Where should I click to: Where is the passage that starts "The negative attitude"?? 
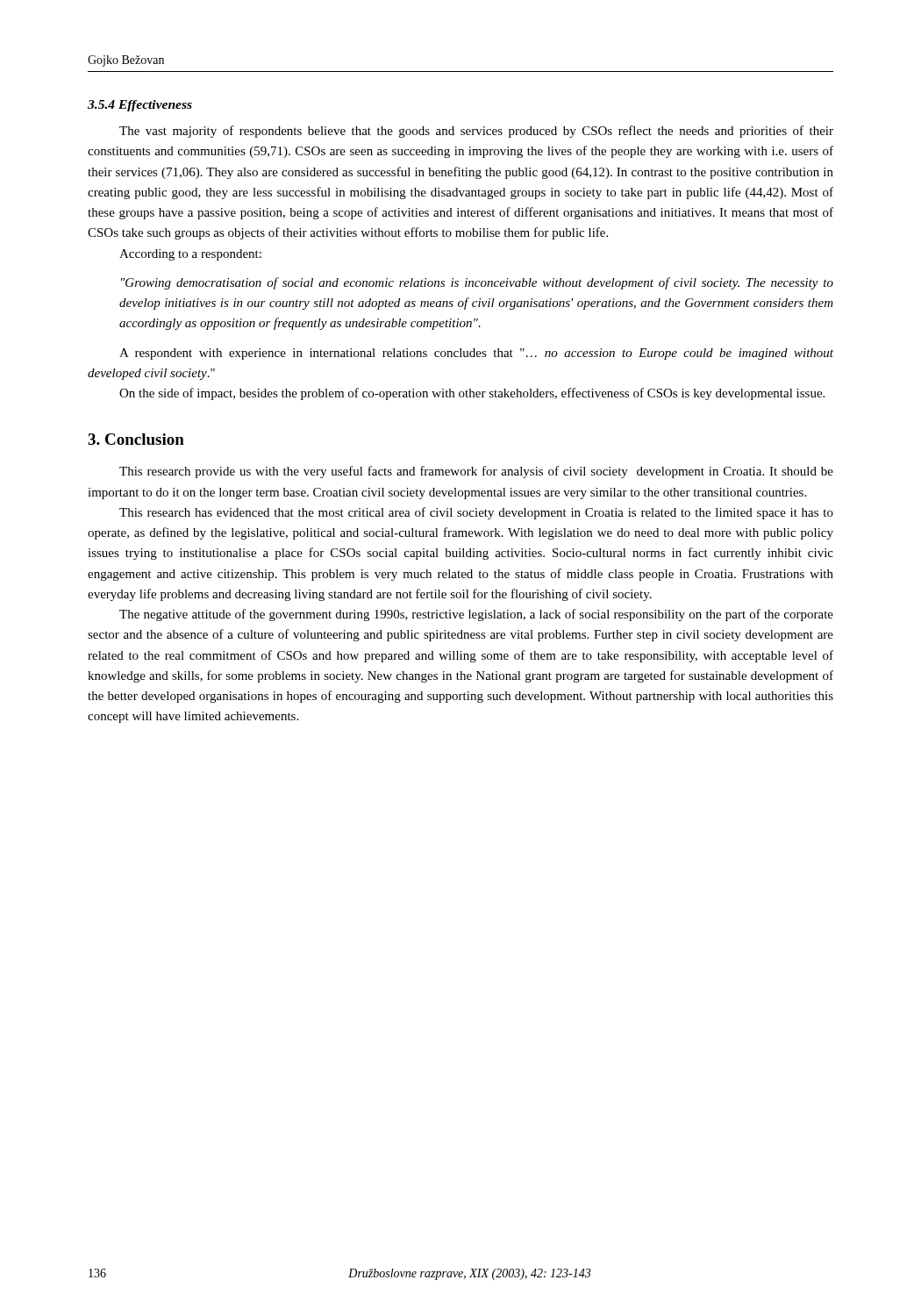tap(460, 666)
